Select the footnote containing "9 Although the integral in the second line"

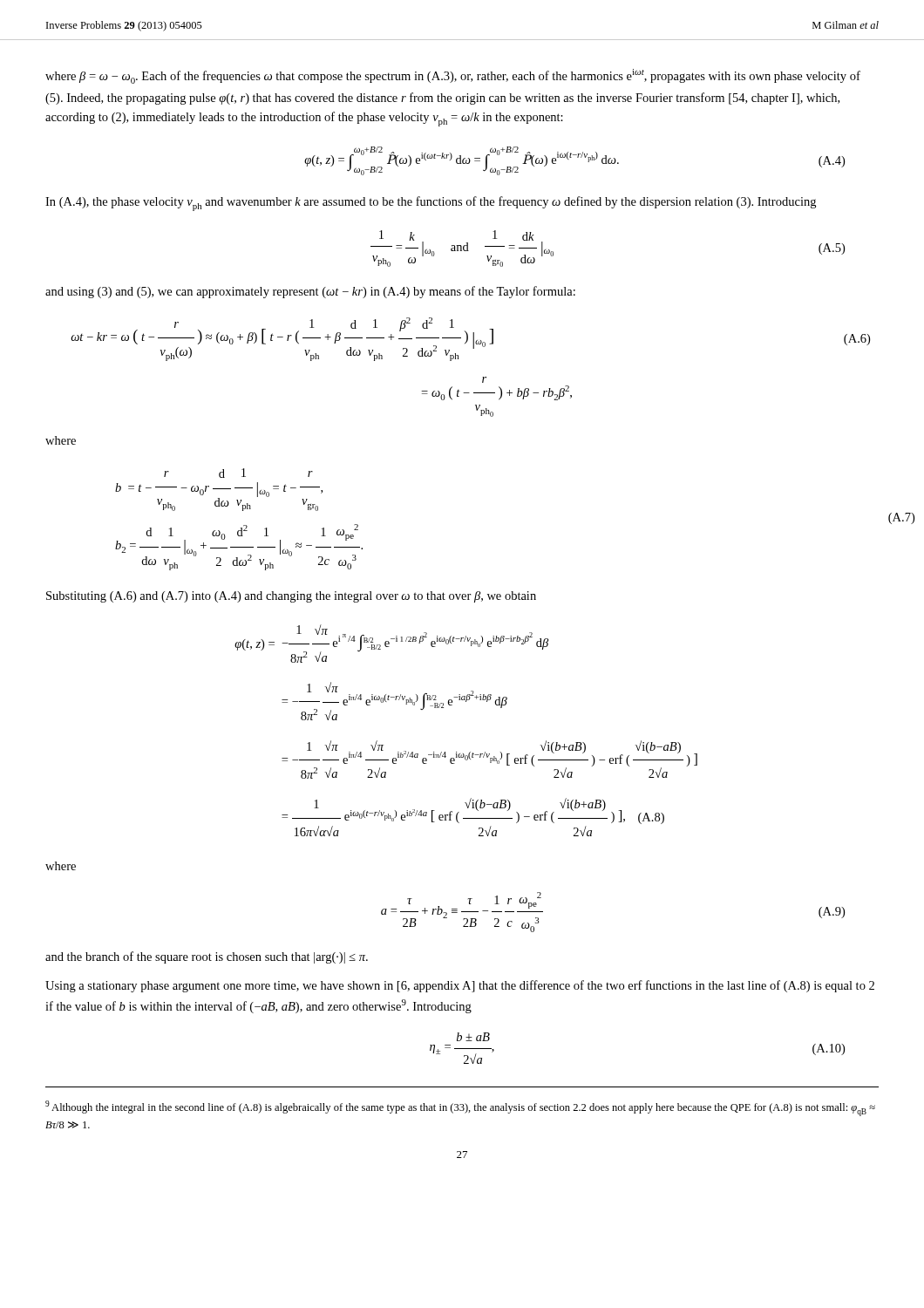(462, 1116)
